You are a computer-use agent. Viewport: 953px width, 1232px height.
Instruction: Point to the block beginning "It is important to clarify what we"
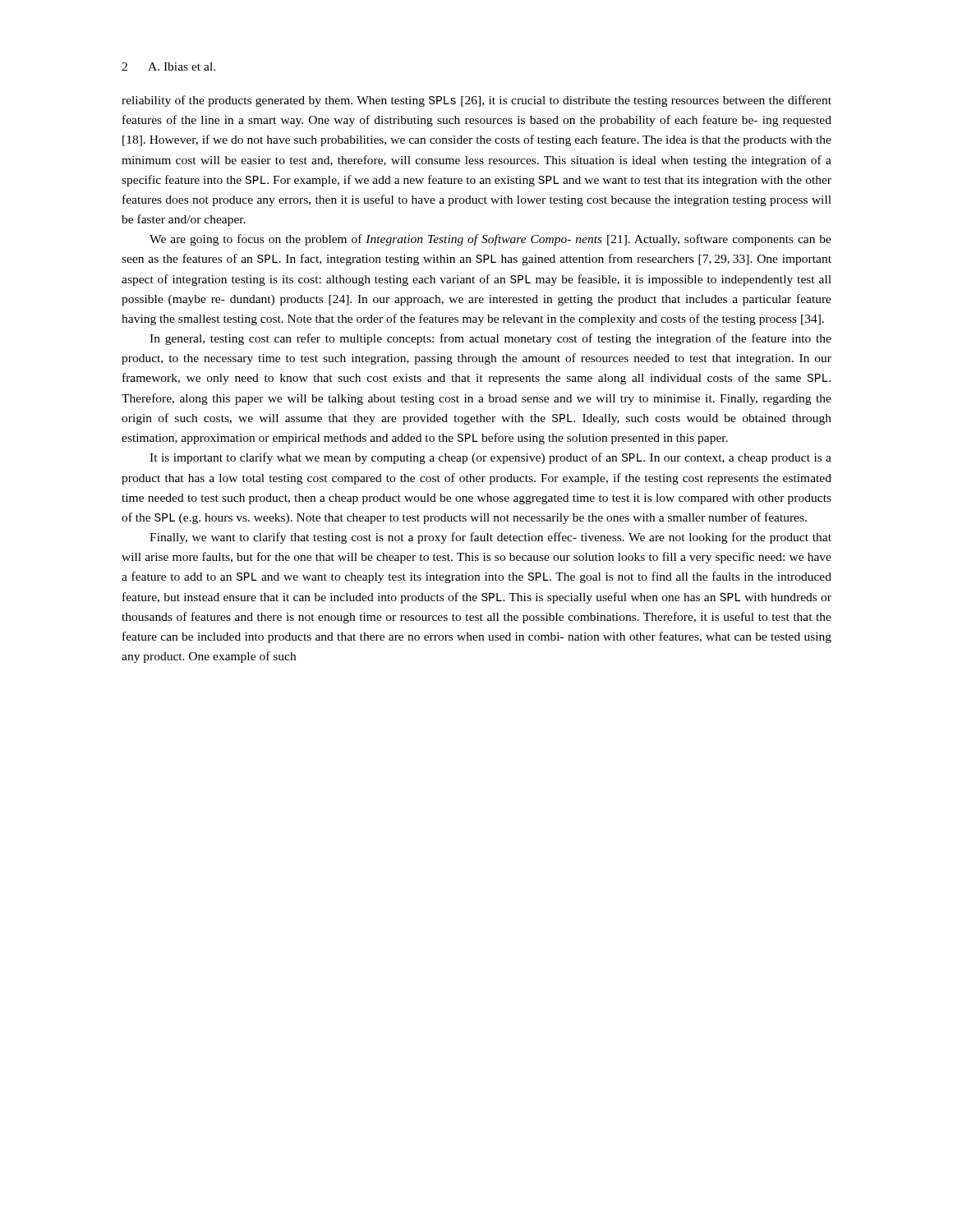coord(476,488)
